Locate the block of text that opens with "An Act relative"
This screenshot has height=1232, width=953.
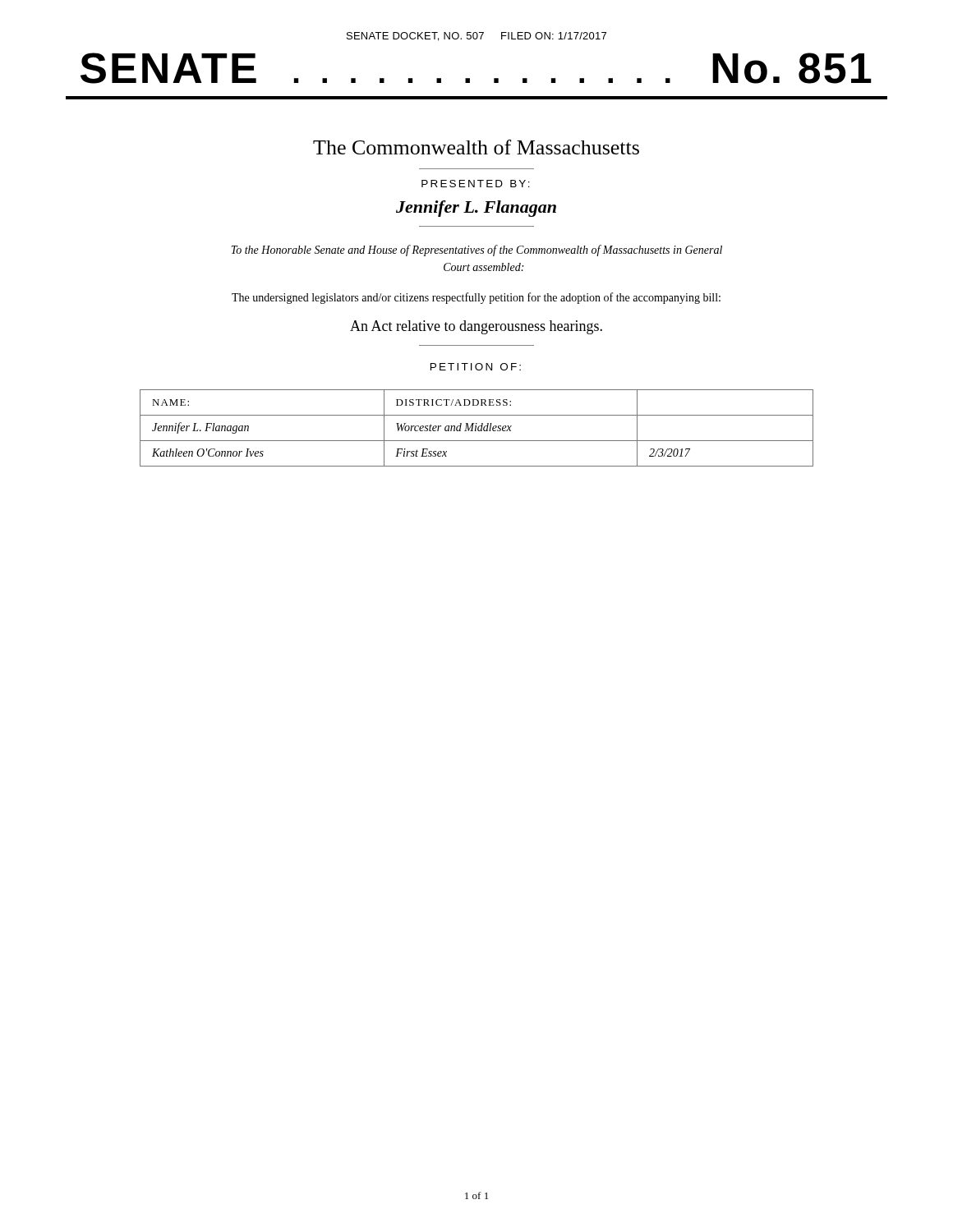[476, 326]
